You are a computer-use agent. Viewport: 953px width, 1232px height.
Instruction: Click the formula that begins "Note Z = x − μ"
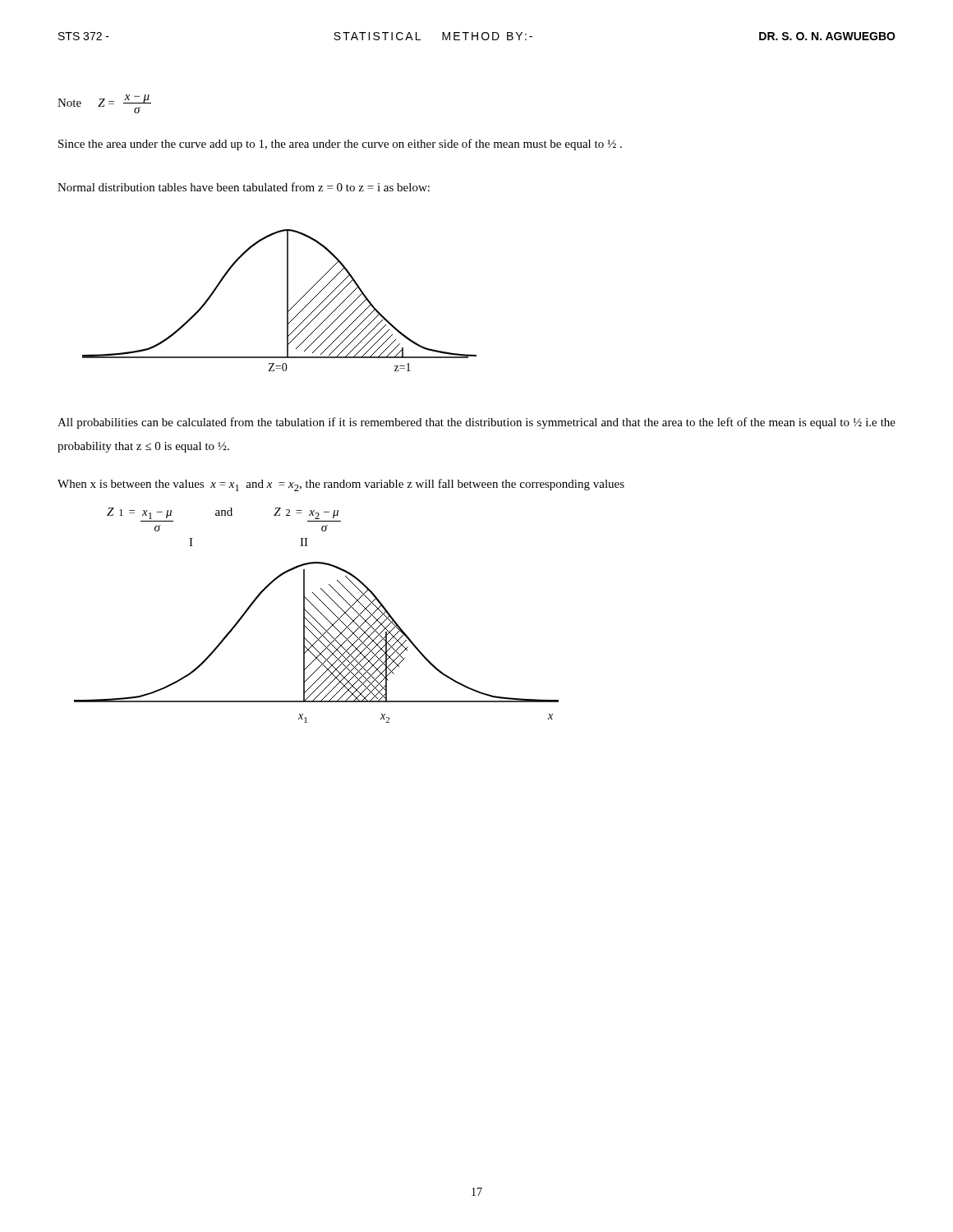click(x=104, y=103)
